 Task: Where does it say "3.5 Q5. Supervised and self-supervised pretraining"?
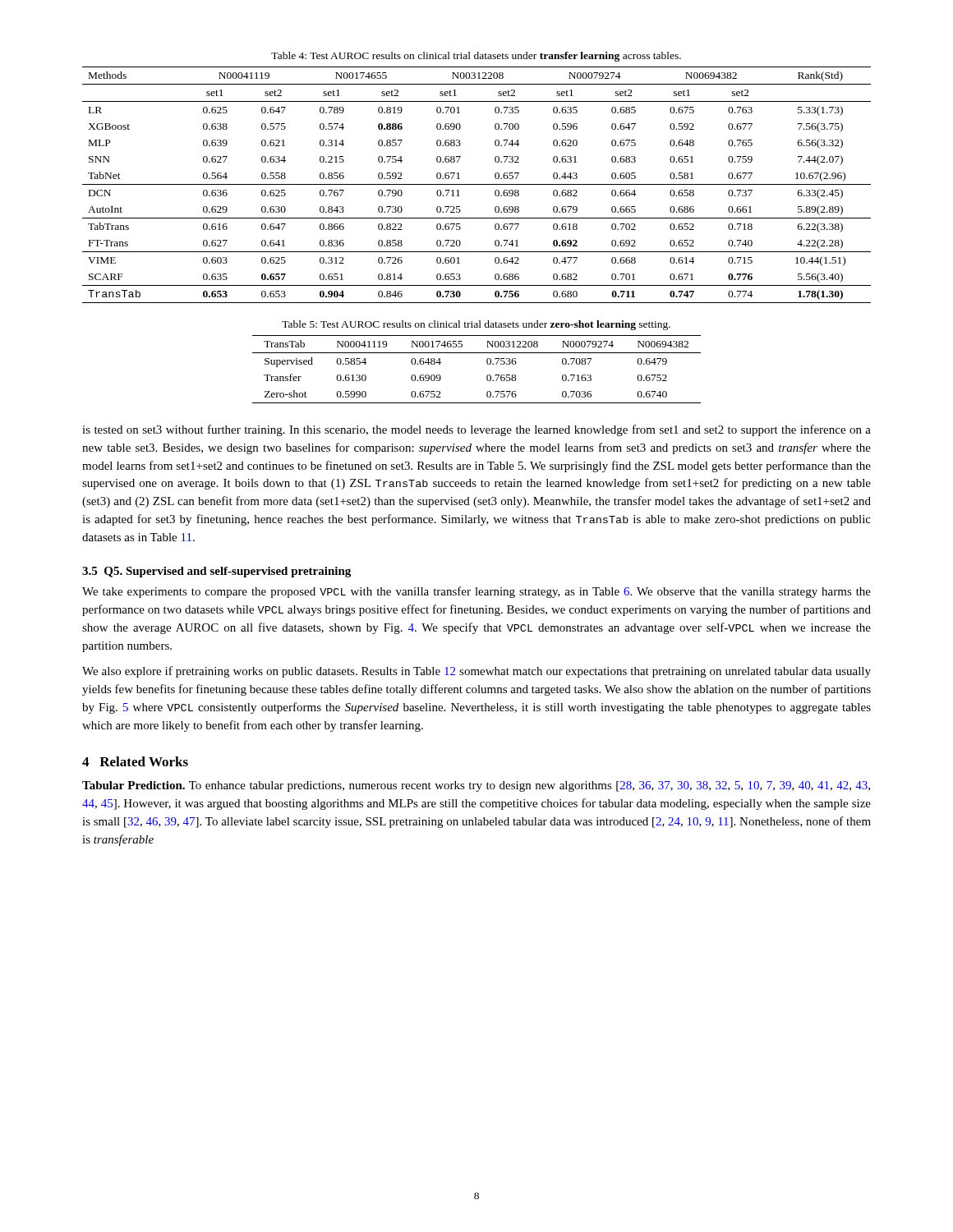[x=217, y=571]
